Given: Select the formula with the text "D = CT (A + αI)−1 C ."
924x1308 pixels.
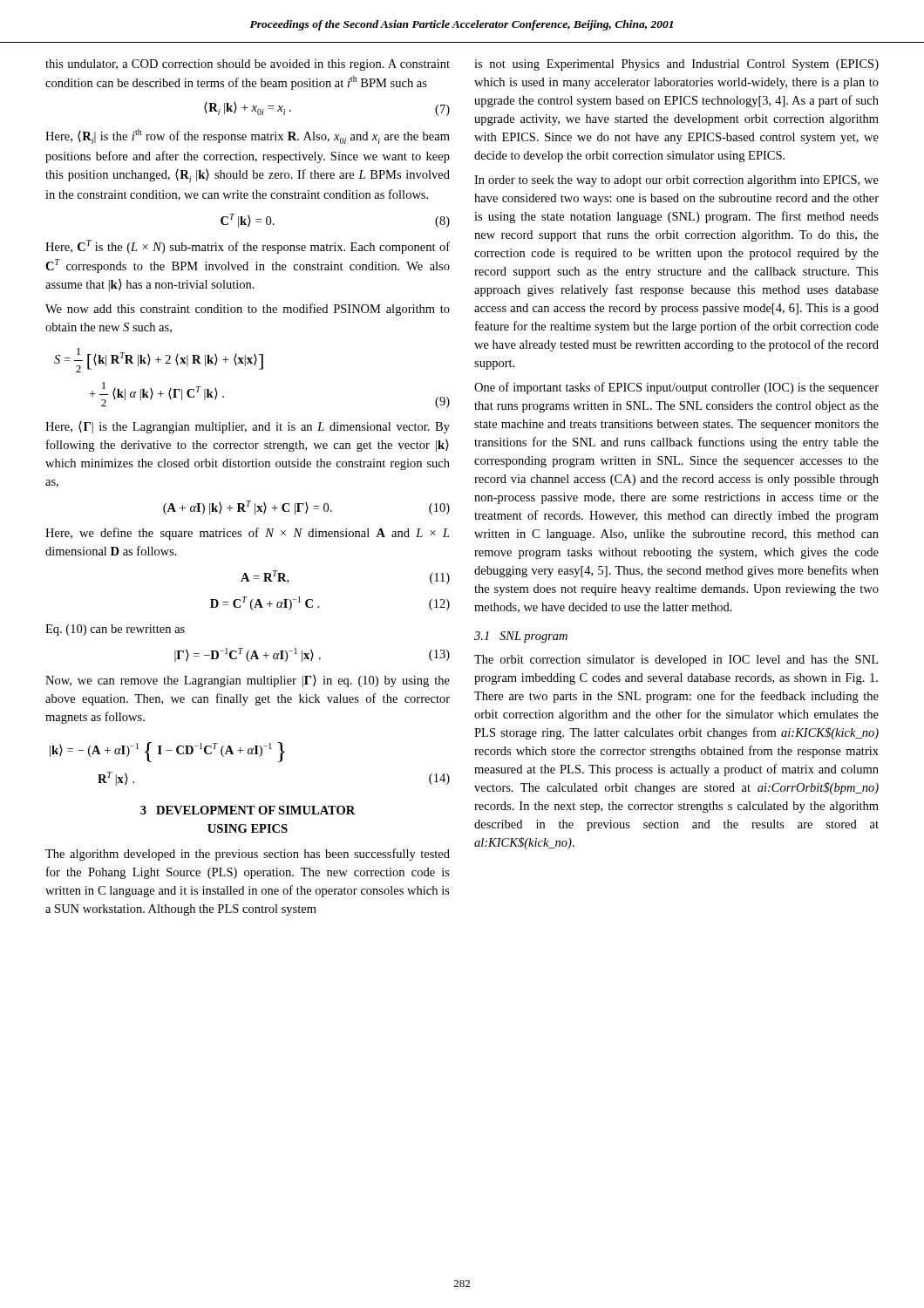Looking at the screenshot, I should pos(248,604).
